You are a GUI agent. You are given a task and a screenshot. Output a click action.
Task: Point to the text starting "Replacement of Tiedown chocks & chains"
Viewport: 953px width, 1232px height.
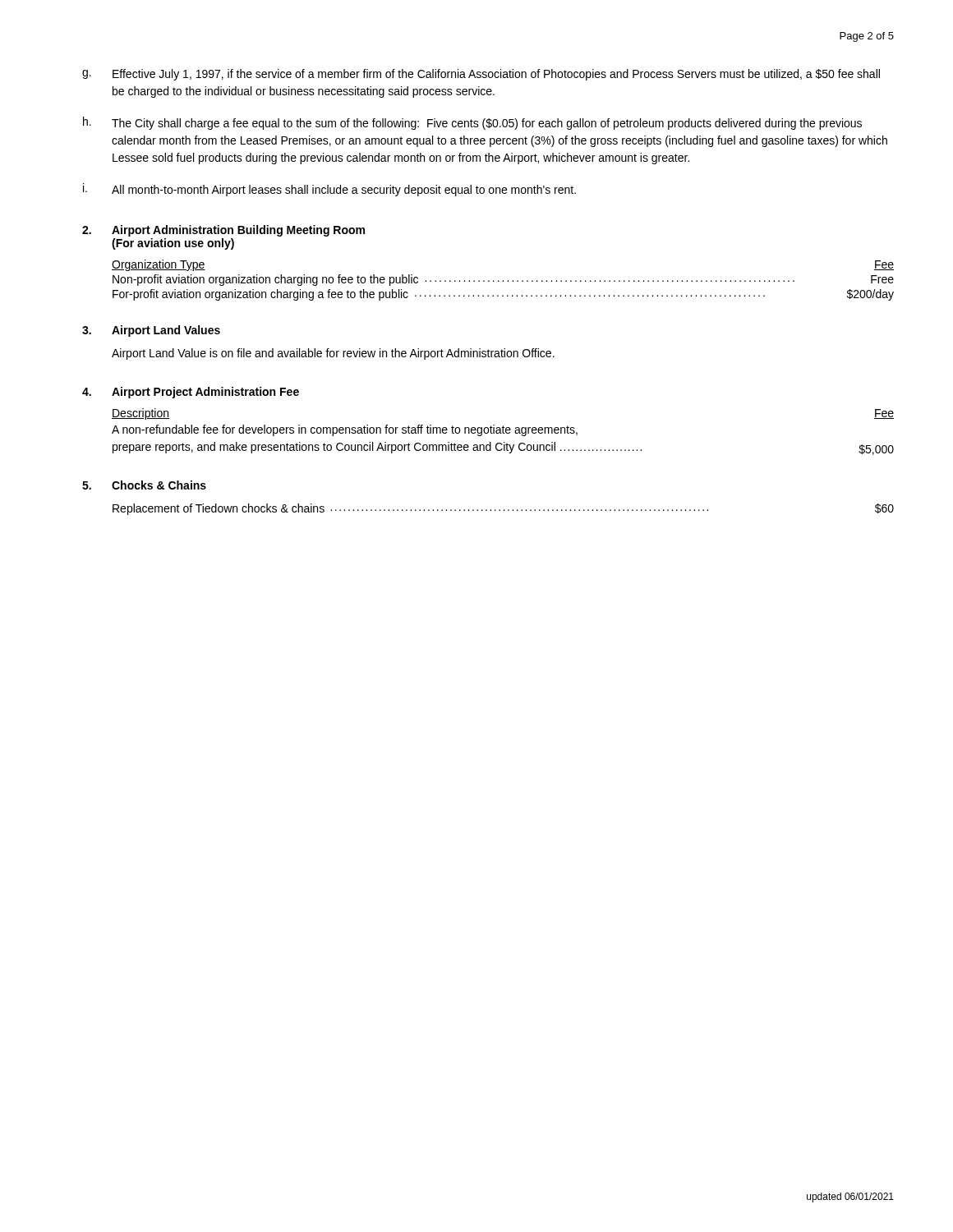[x=503, y=509]
